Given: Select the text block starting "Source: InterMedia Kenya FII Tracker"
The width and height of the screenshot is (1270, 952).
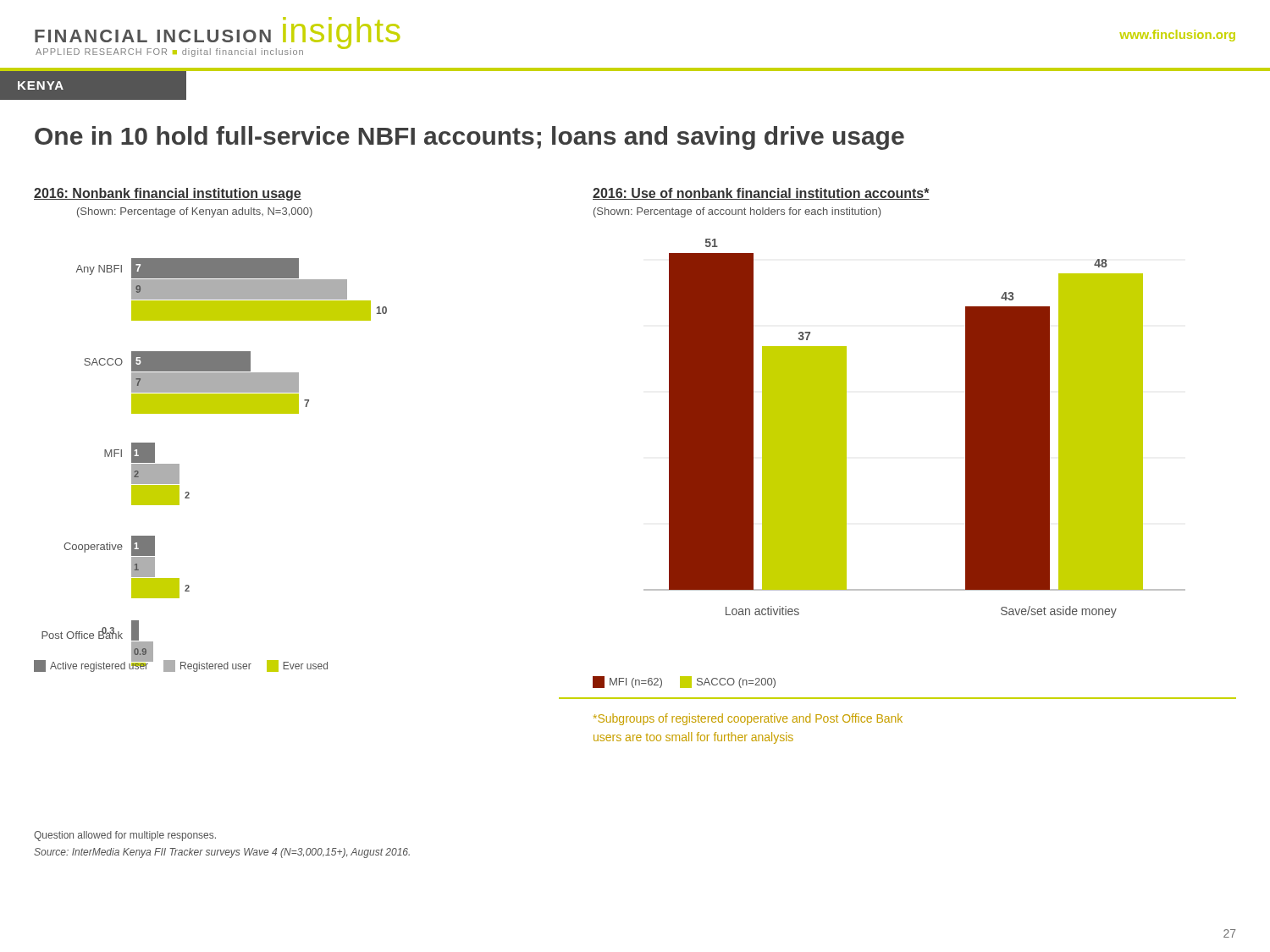Looking at the screenshot, I should click(x=222, y=852).
